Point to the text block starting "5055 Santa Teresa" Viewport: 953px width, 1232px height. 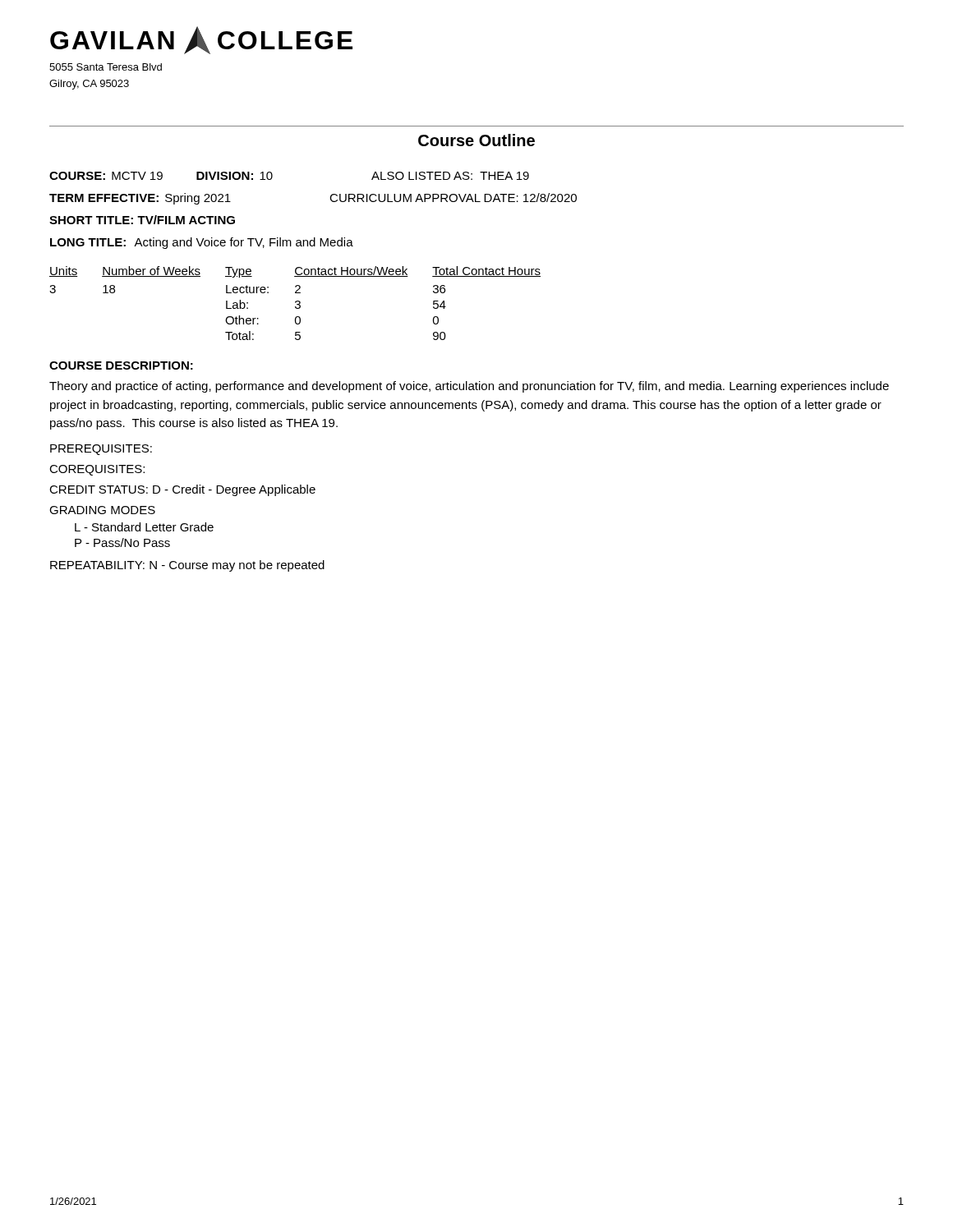(106, 75)
